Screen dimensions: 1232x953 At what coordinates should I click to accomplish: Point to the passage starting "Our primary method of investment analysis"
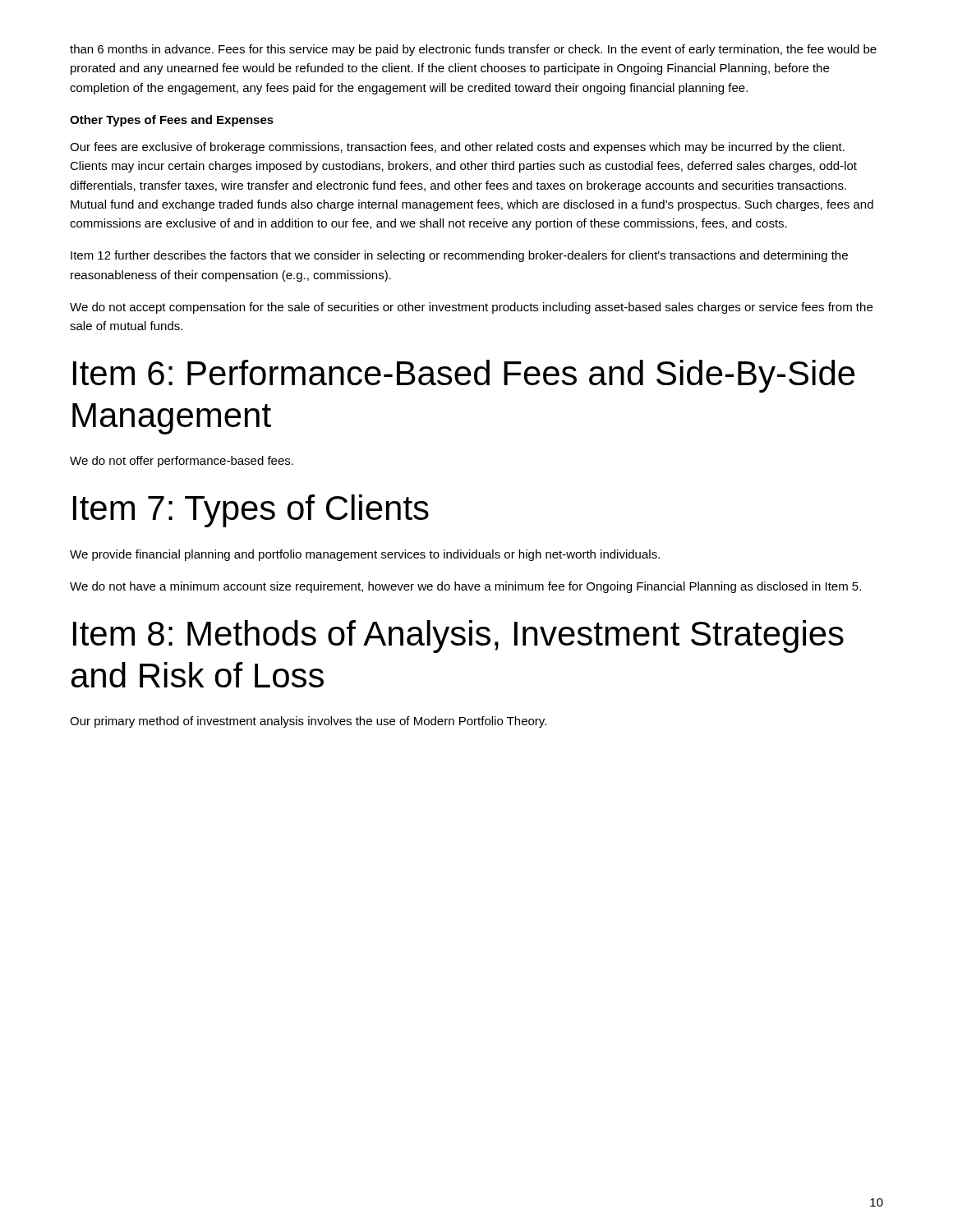(309, 721)
